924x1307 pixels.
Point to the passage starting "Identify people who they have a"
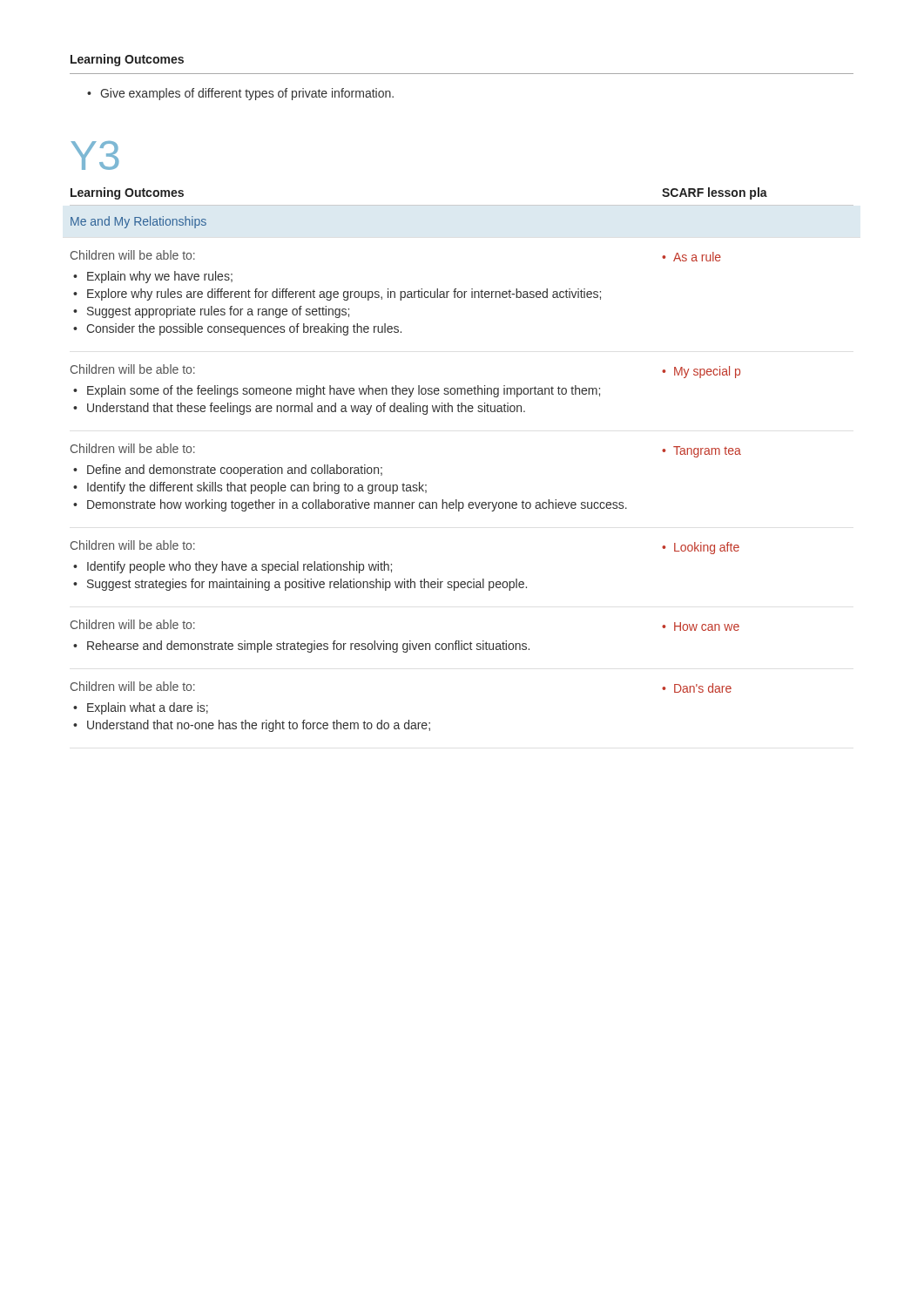240,566
